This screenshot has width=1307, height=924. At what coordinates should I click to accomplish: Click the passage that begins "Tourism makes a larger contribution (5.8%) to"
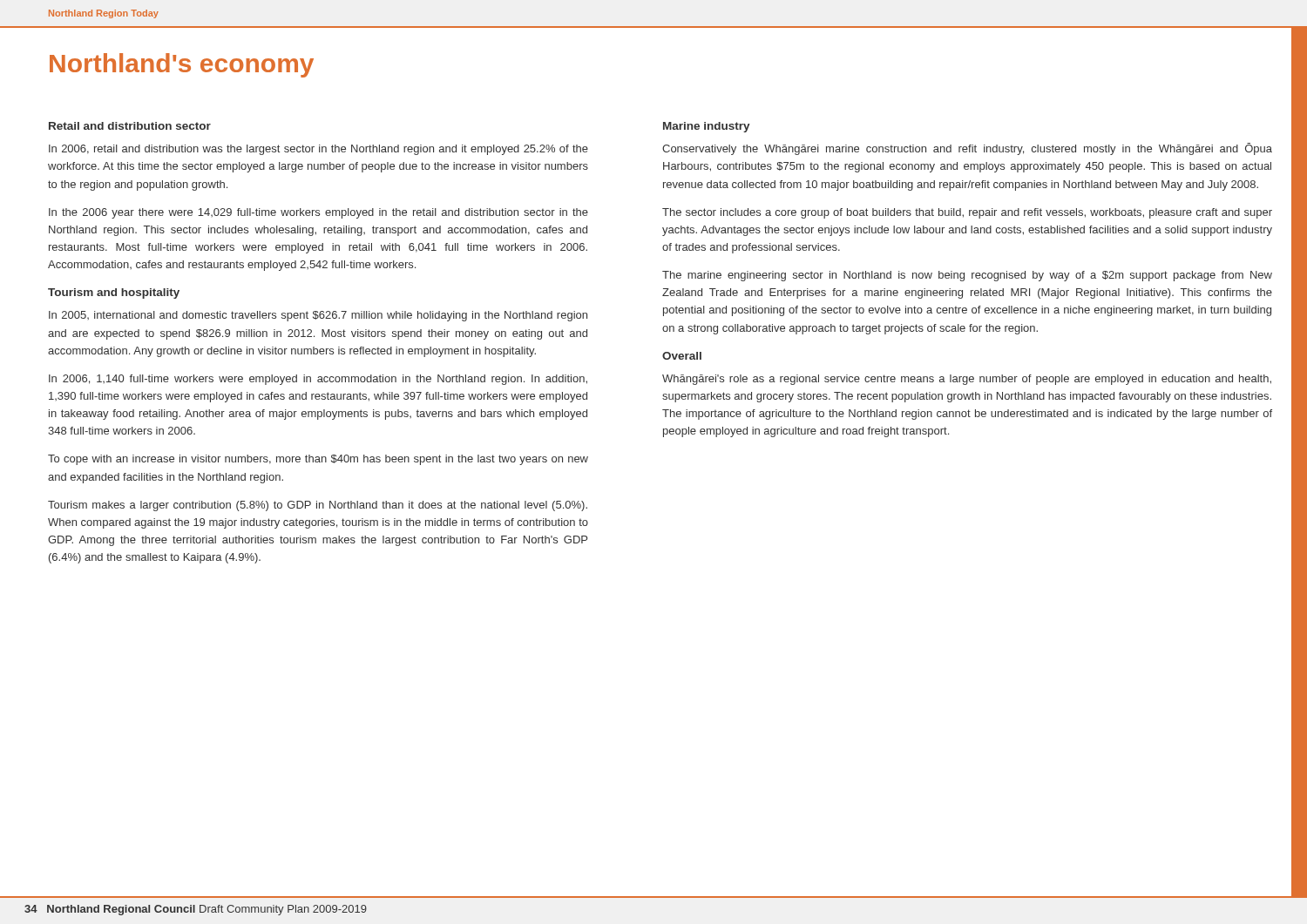coord(318,531)
